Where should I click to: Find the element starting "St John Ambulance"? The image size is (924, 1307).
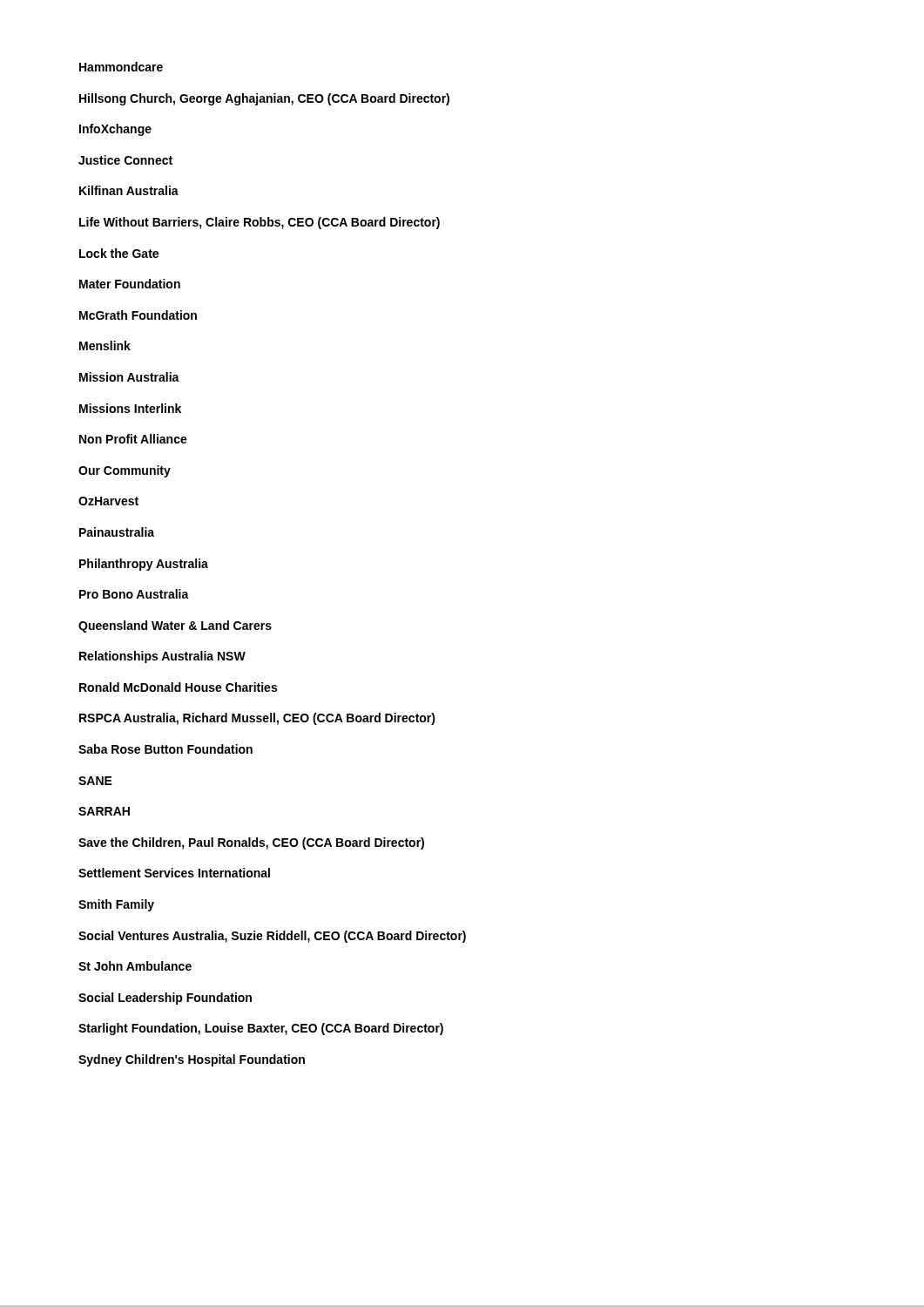click(x=135, y=966)
